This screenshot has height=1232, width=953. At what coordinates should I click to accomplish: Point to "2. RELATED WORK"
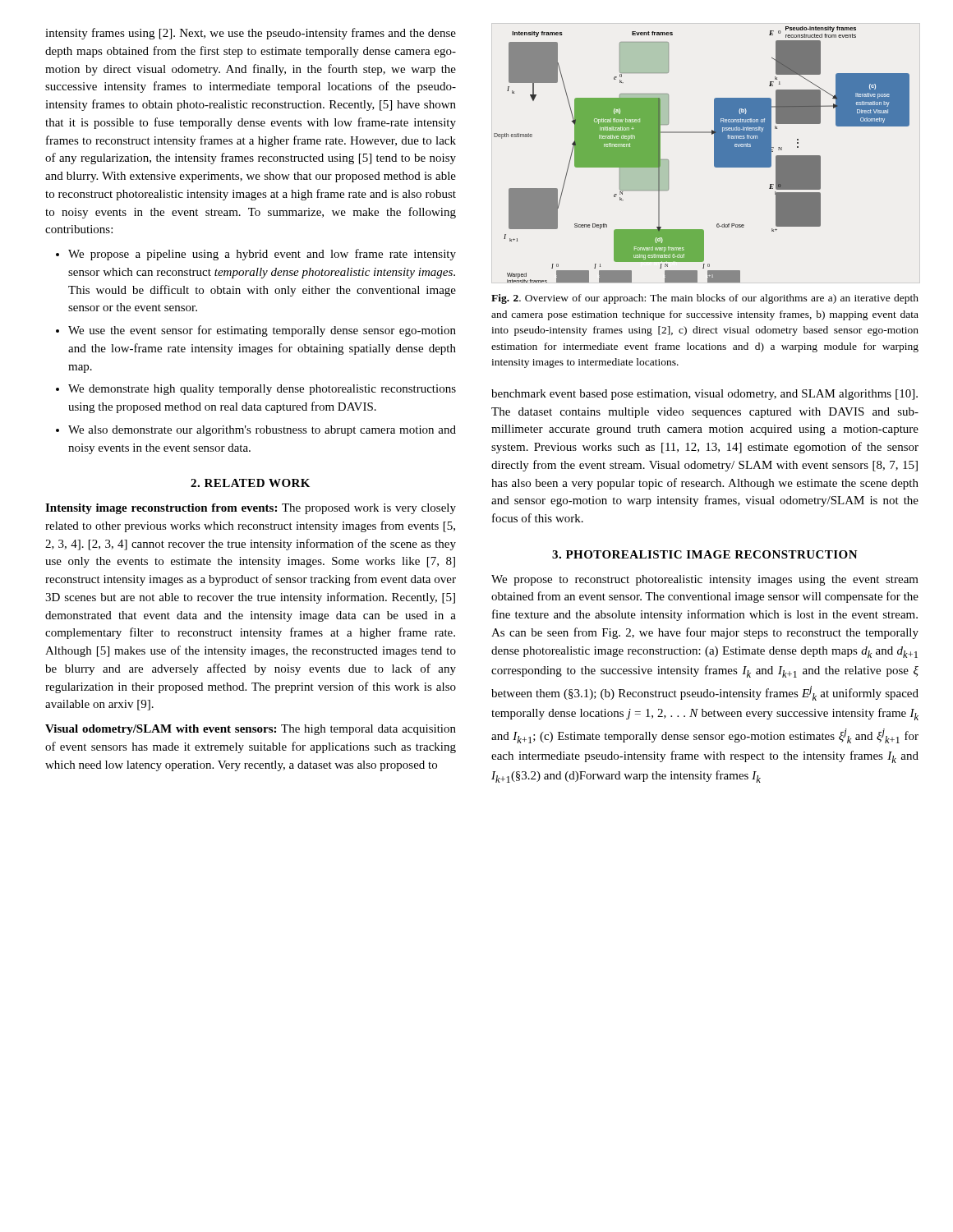coord(251,483)
